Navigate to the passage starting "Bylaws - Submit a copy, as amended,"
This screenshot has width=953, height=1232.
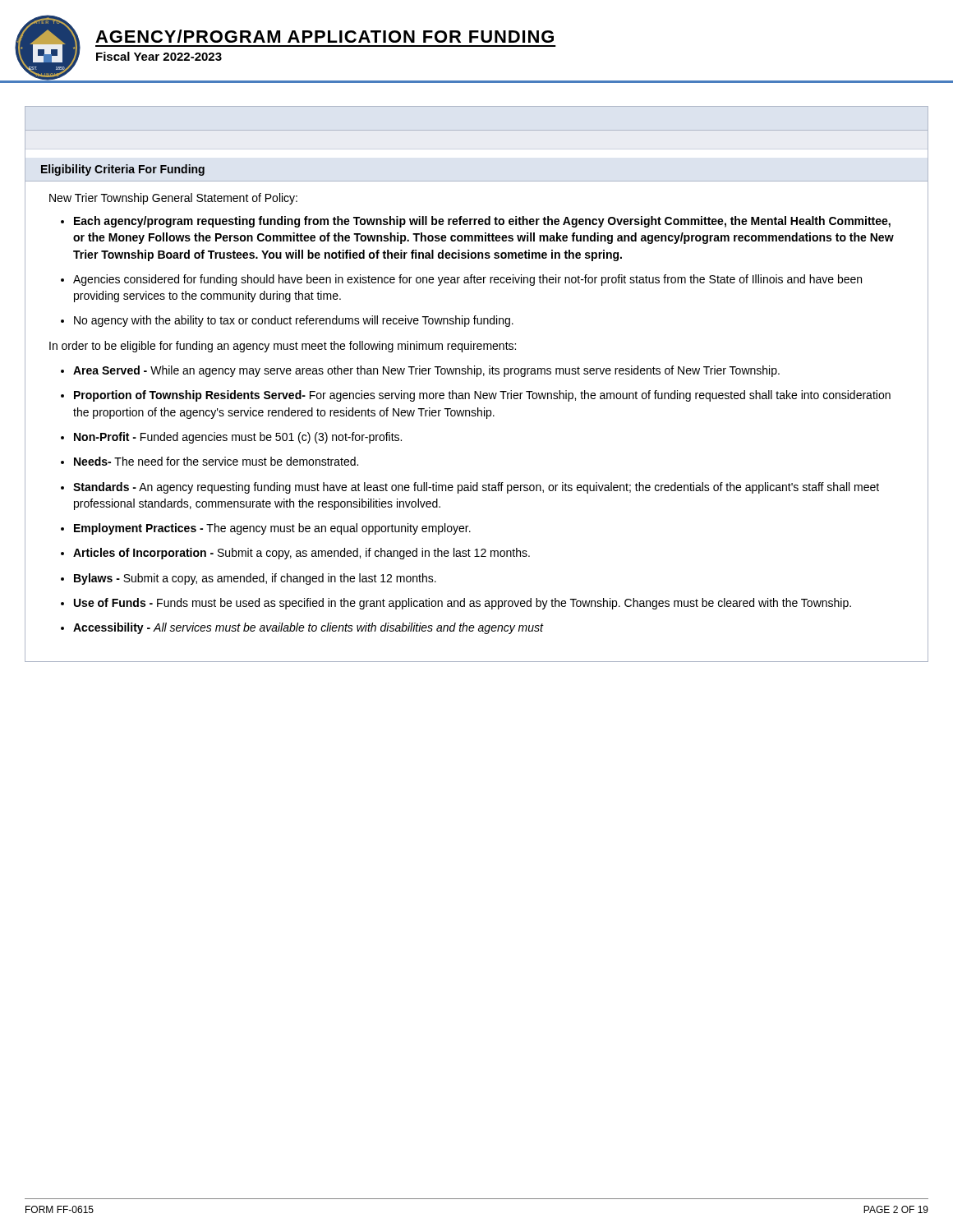(x=255, y=578)
